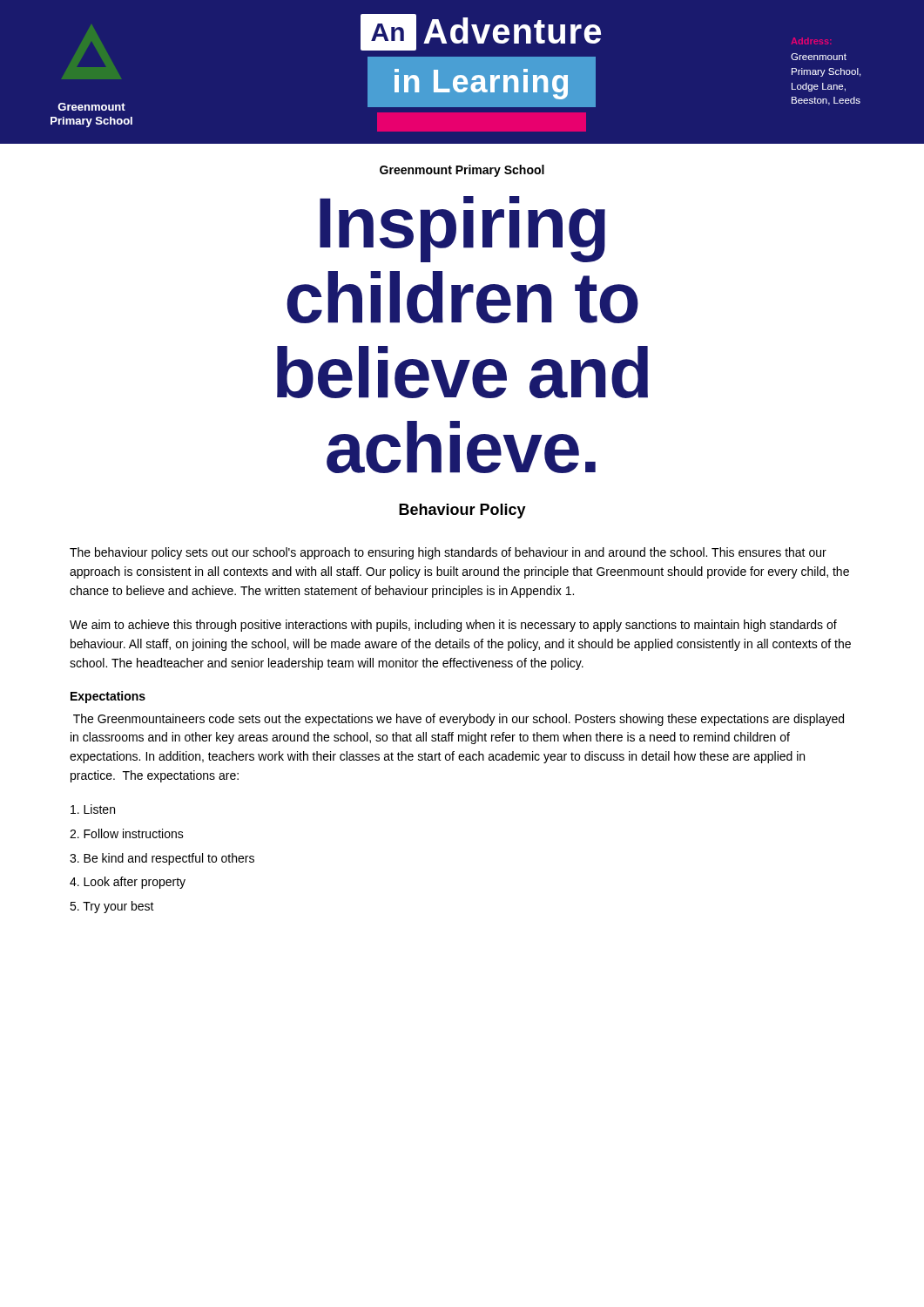Navigate to the block starting "Inspiringchildren tobelieve andachieve."
Viewport: 924px width, 1307px height.
[x=462, y=336]
